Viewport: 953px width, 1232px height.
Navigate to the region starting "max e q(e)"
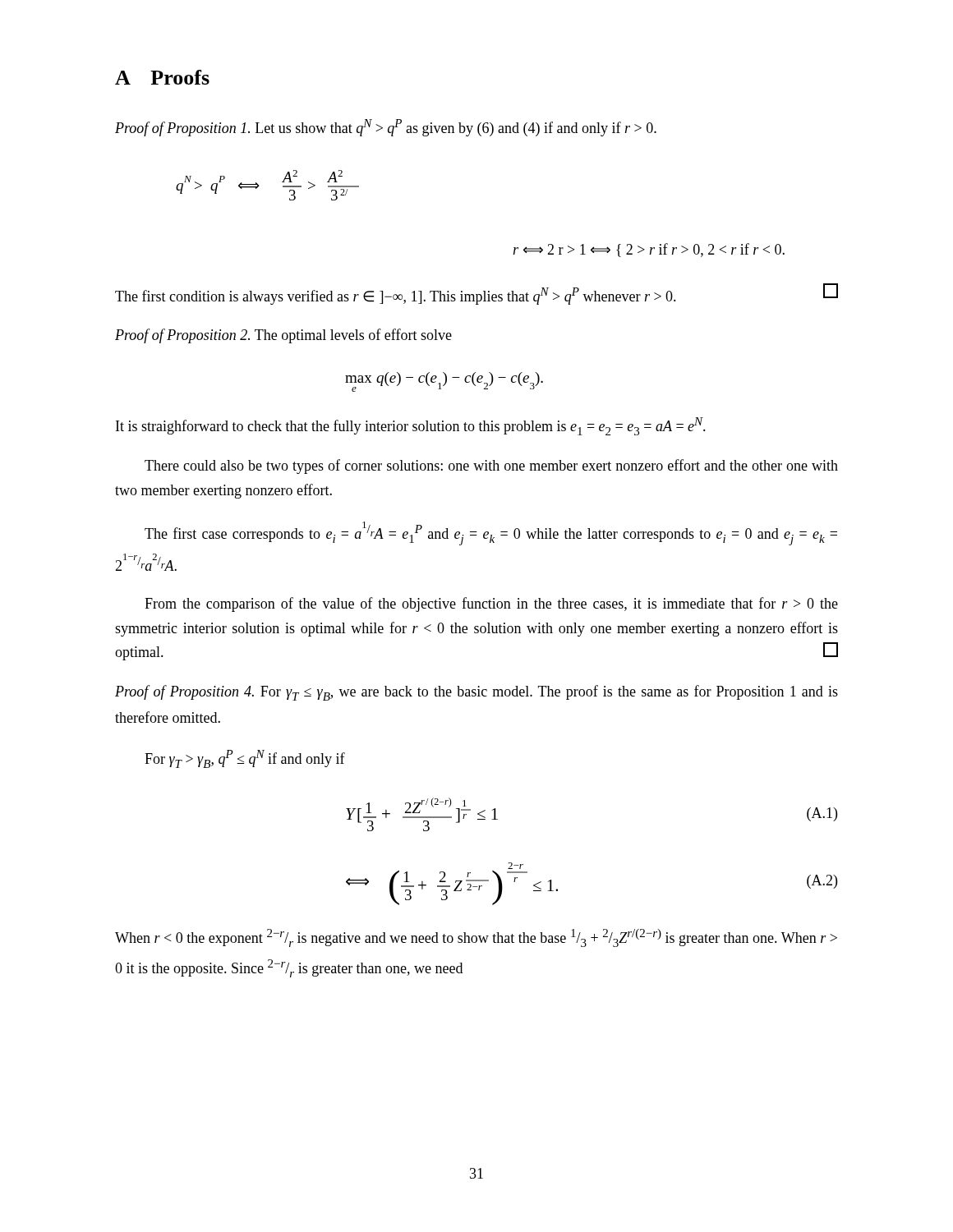(x=476, y=378)
